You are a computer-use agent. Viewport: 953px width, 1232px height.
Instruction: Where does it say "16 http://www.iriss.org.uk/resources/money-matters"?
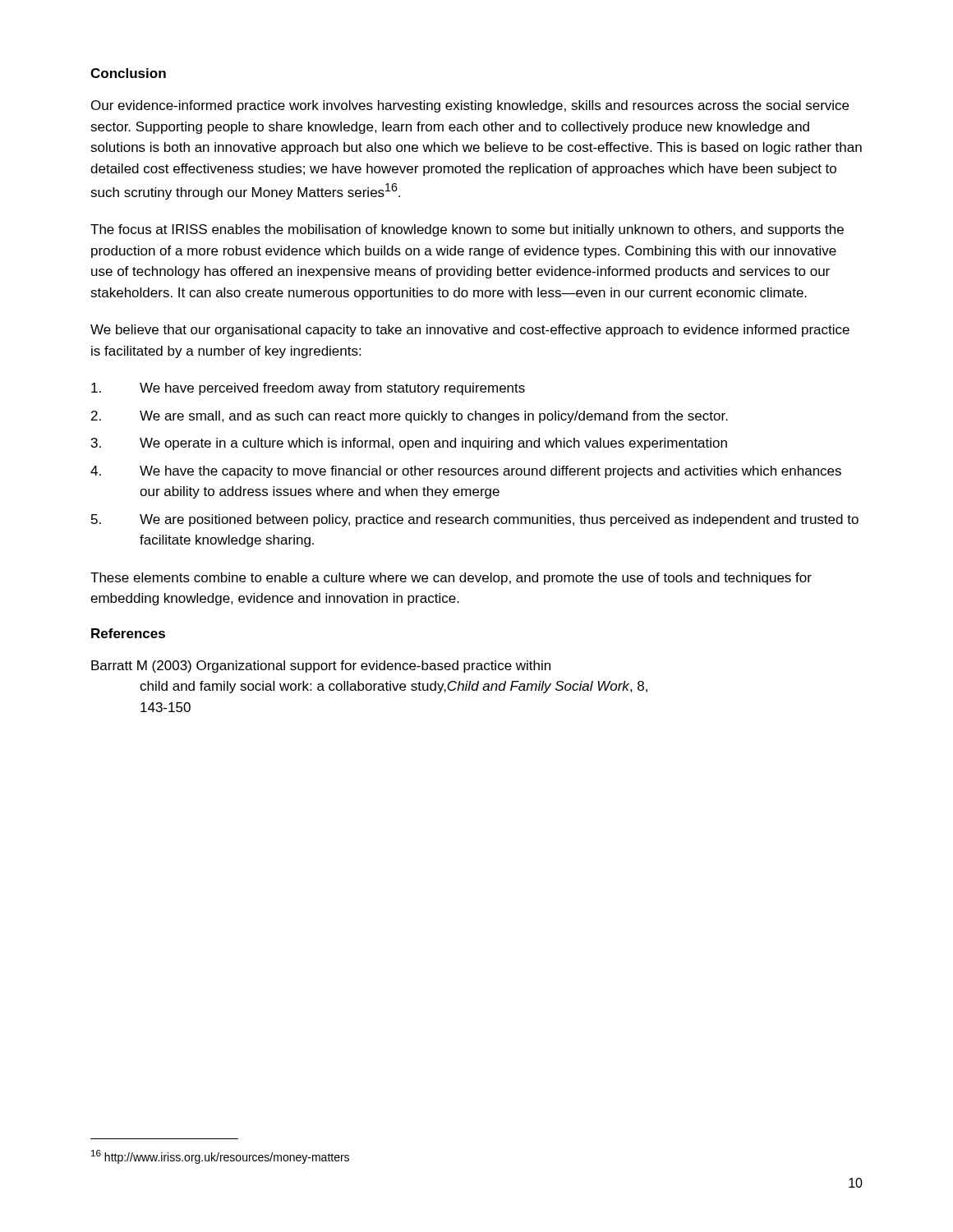click(220, 1156)
